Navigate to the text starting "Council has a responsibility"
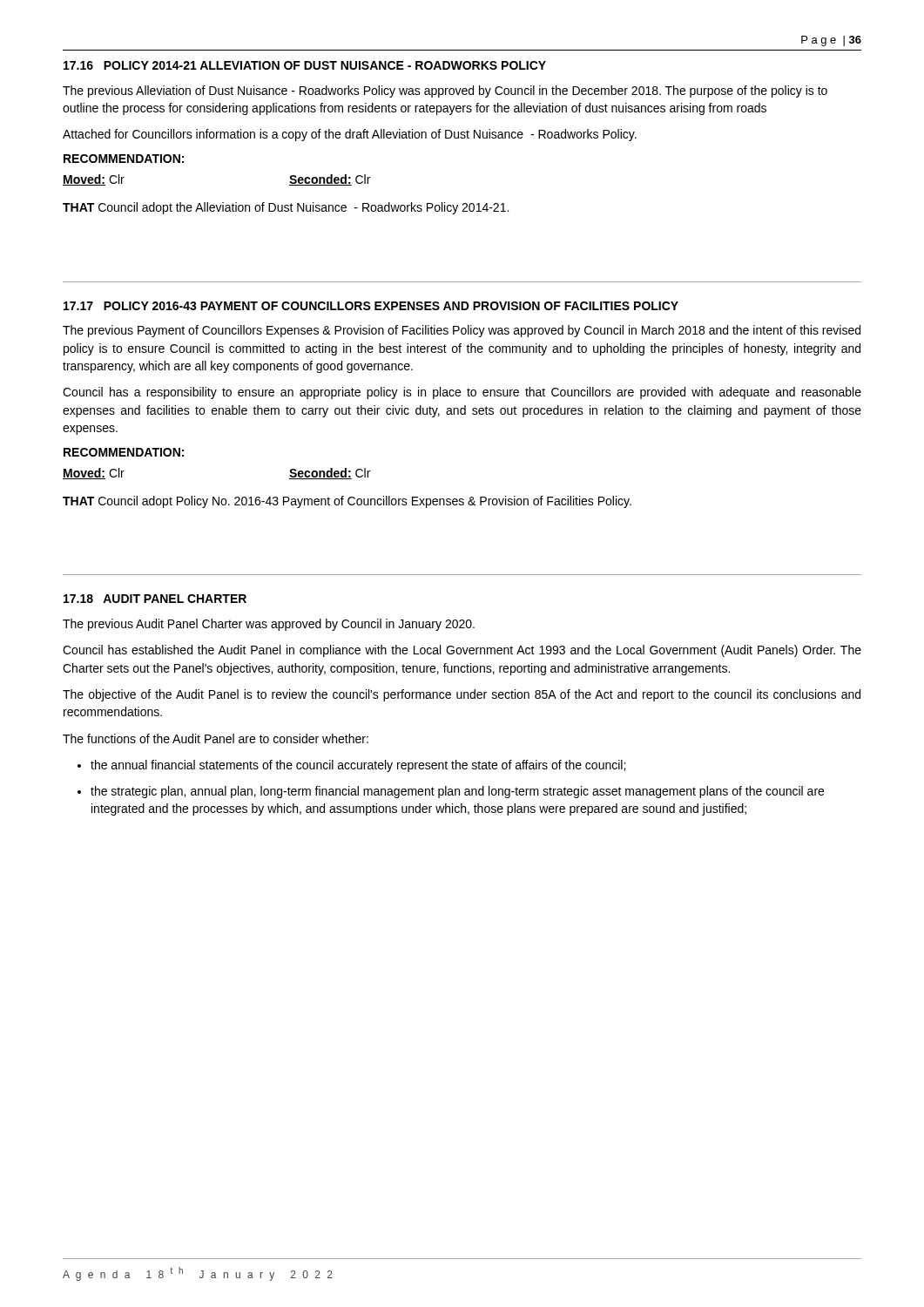 point(462,410)
